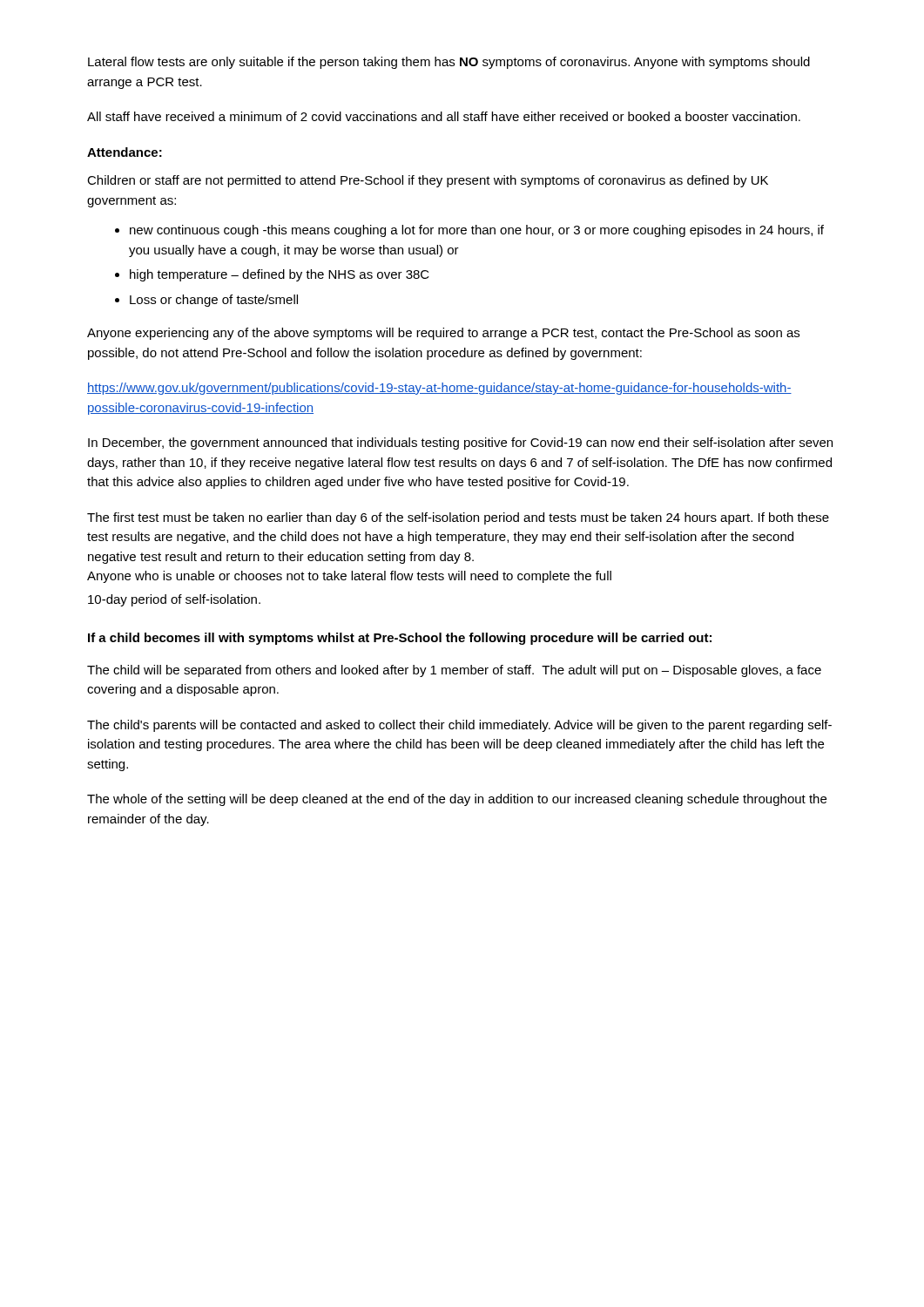Locate the text block starting "Anyone experiencing any of the"

point(444,342)
